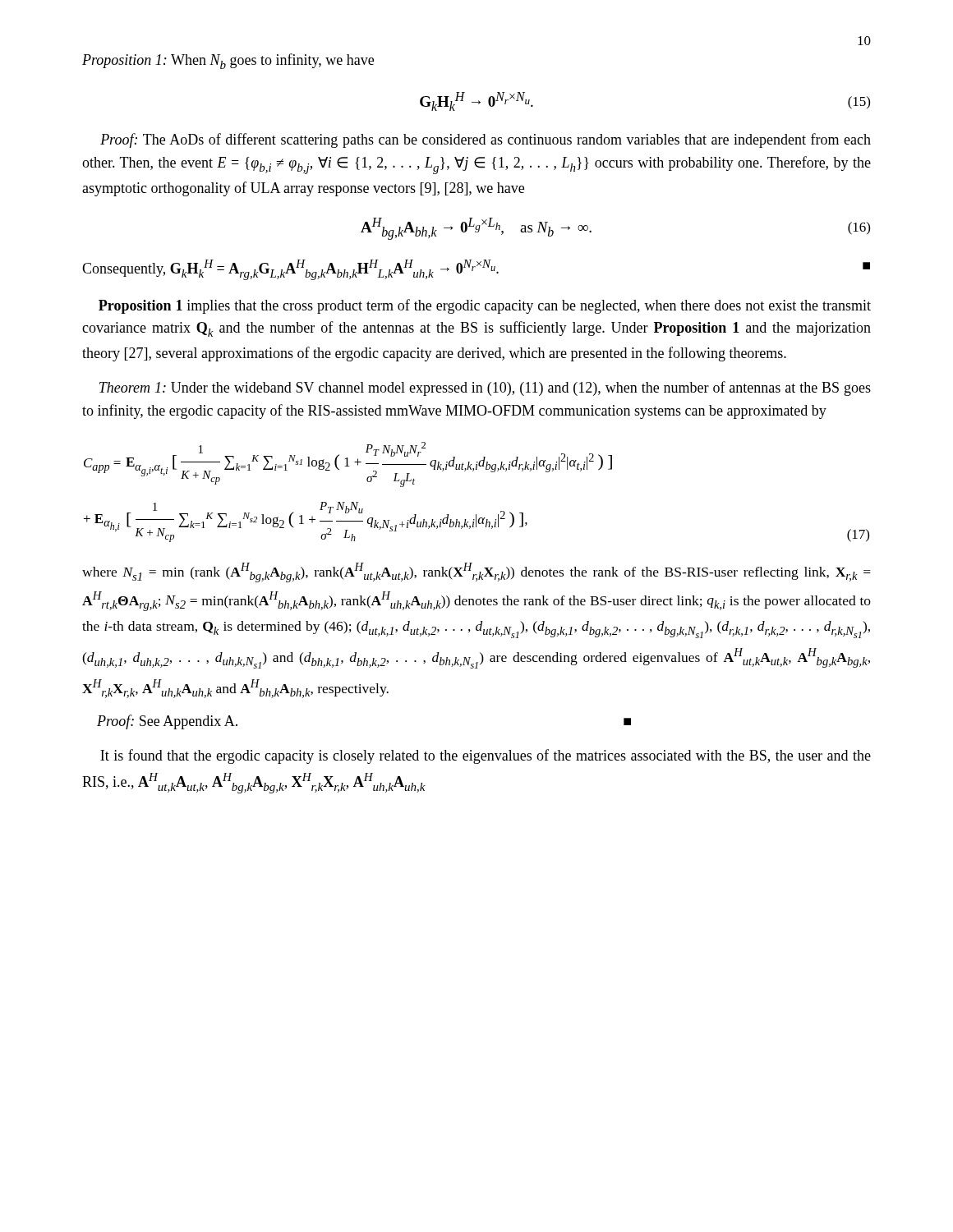The width and height of the screenshot is (953, 1232).
Task: Where is the passage that starts "Proof: The AoDs of different scattering paths can"?
Action: [476, 164]
